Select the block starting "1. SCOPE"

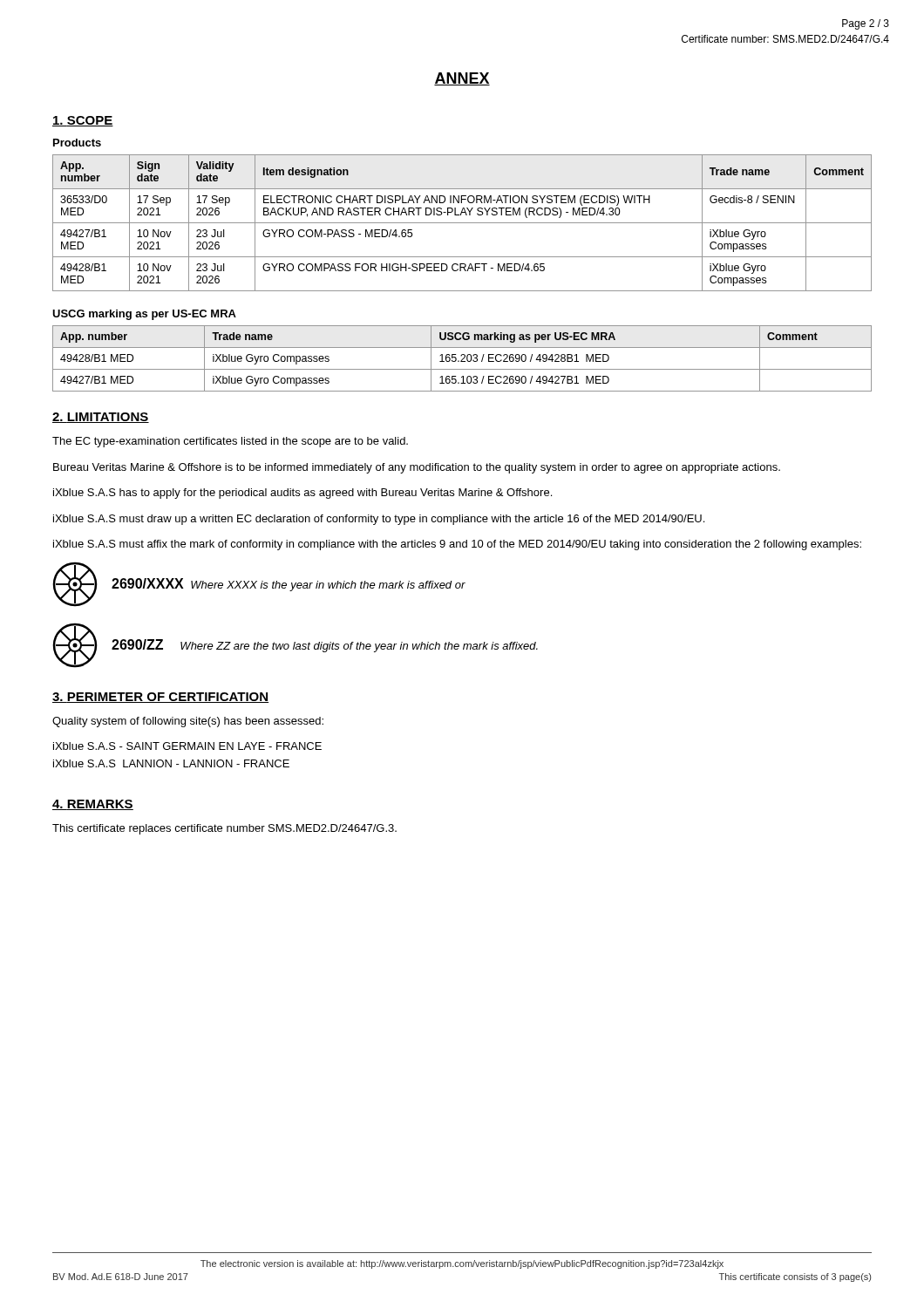[x=82, y=120]
